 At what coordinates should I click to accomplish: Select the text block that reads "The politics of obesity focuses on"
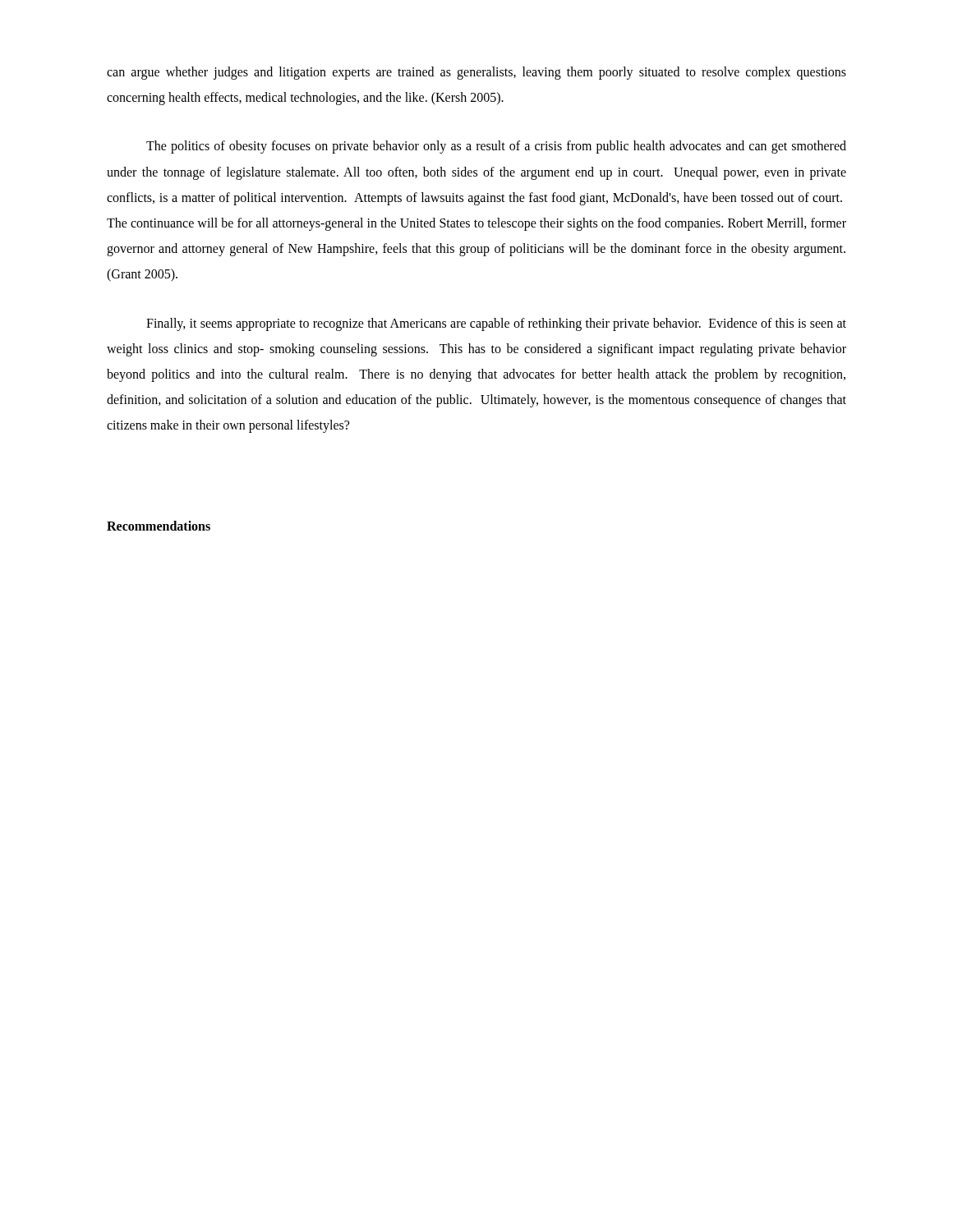coord(476,210)
